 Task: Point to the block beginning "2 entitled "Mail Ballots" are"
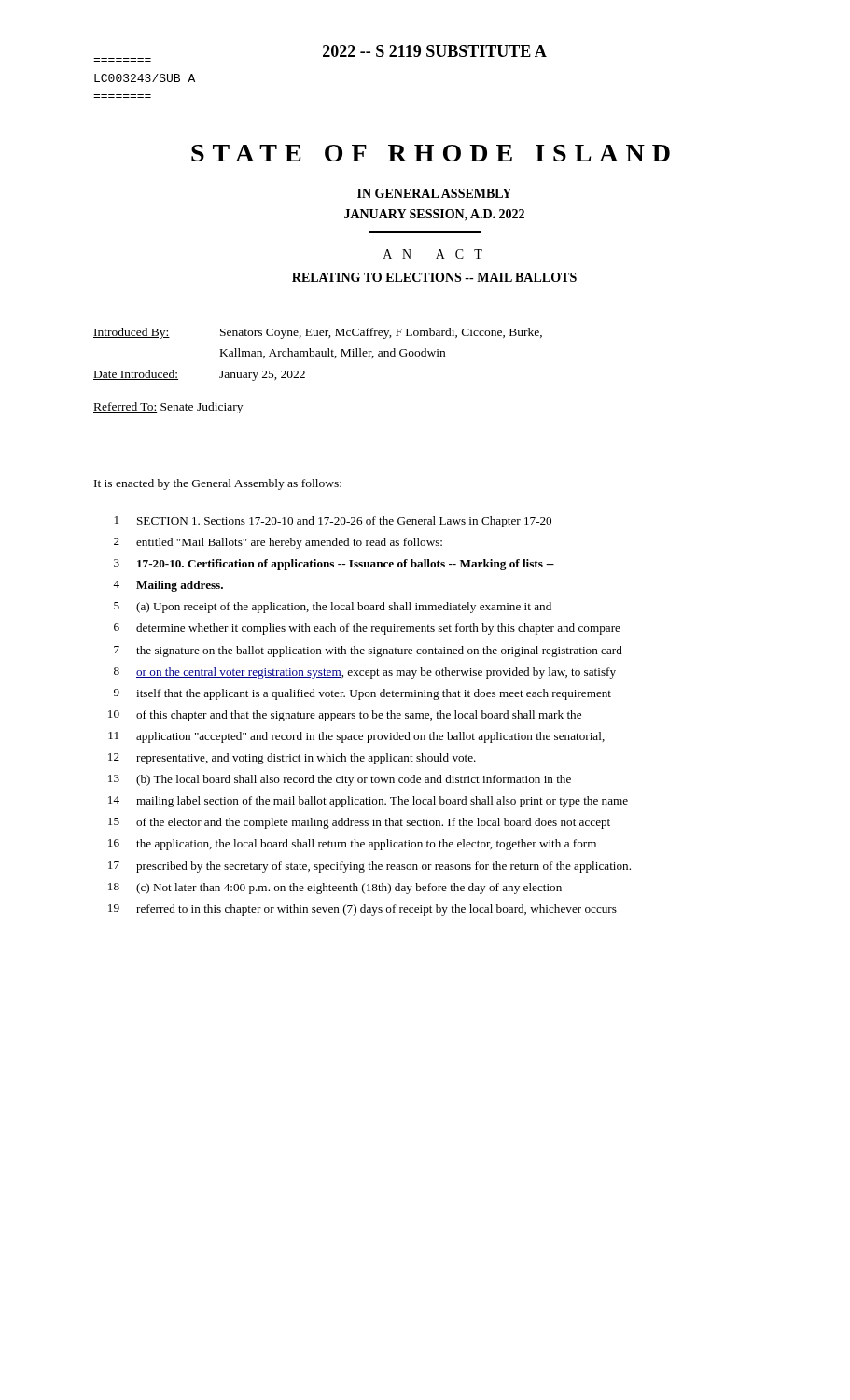point(434,542)
